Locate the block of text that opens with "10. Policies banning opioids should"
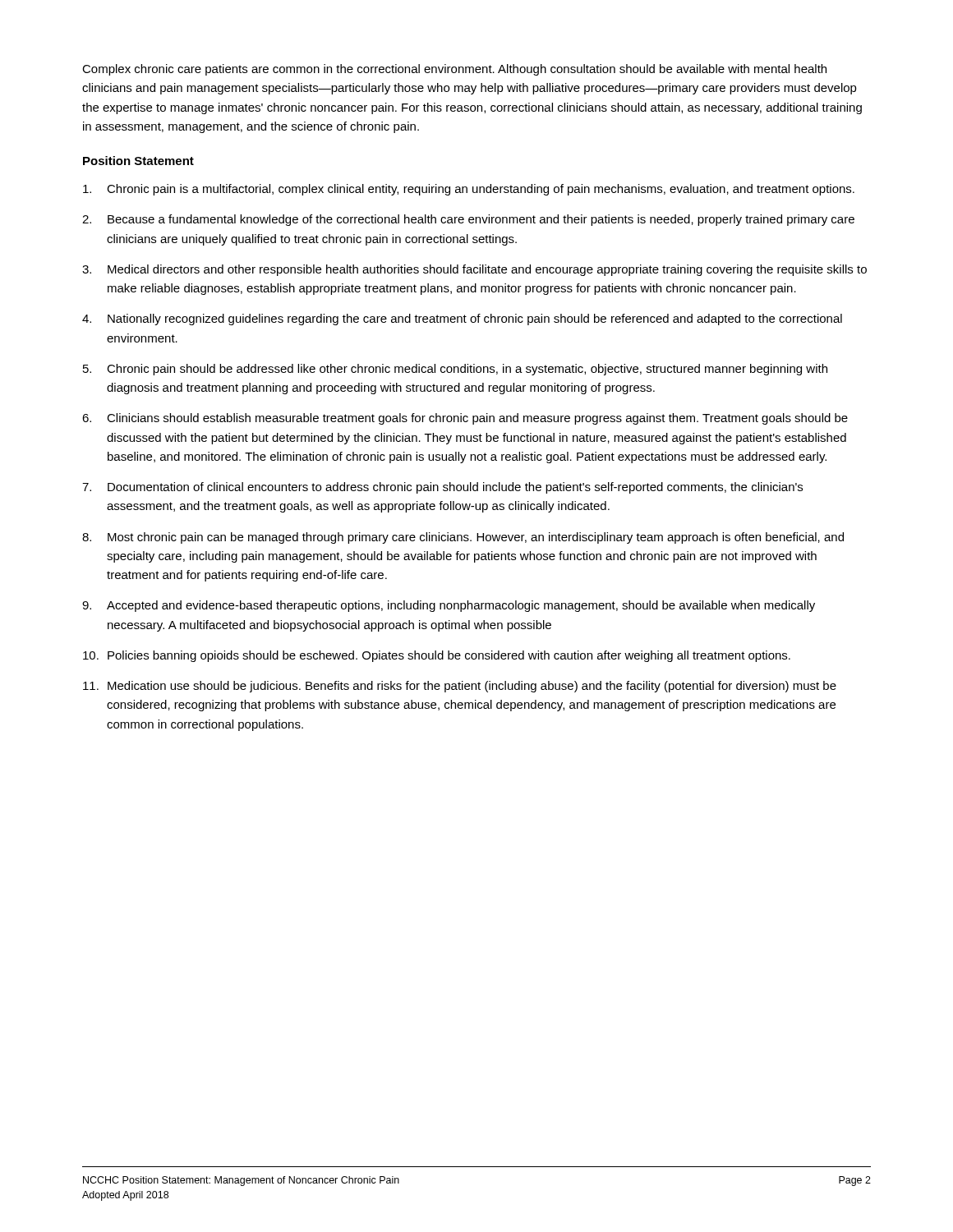The image size is (953, 1232). click(x=476, y=655)
